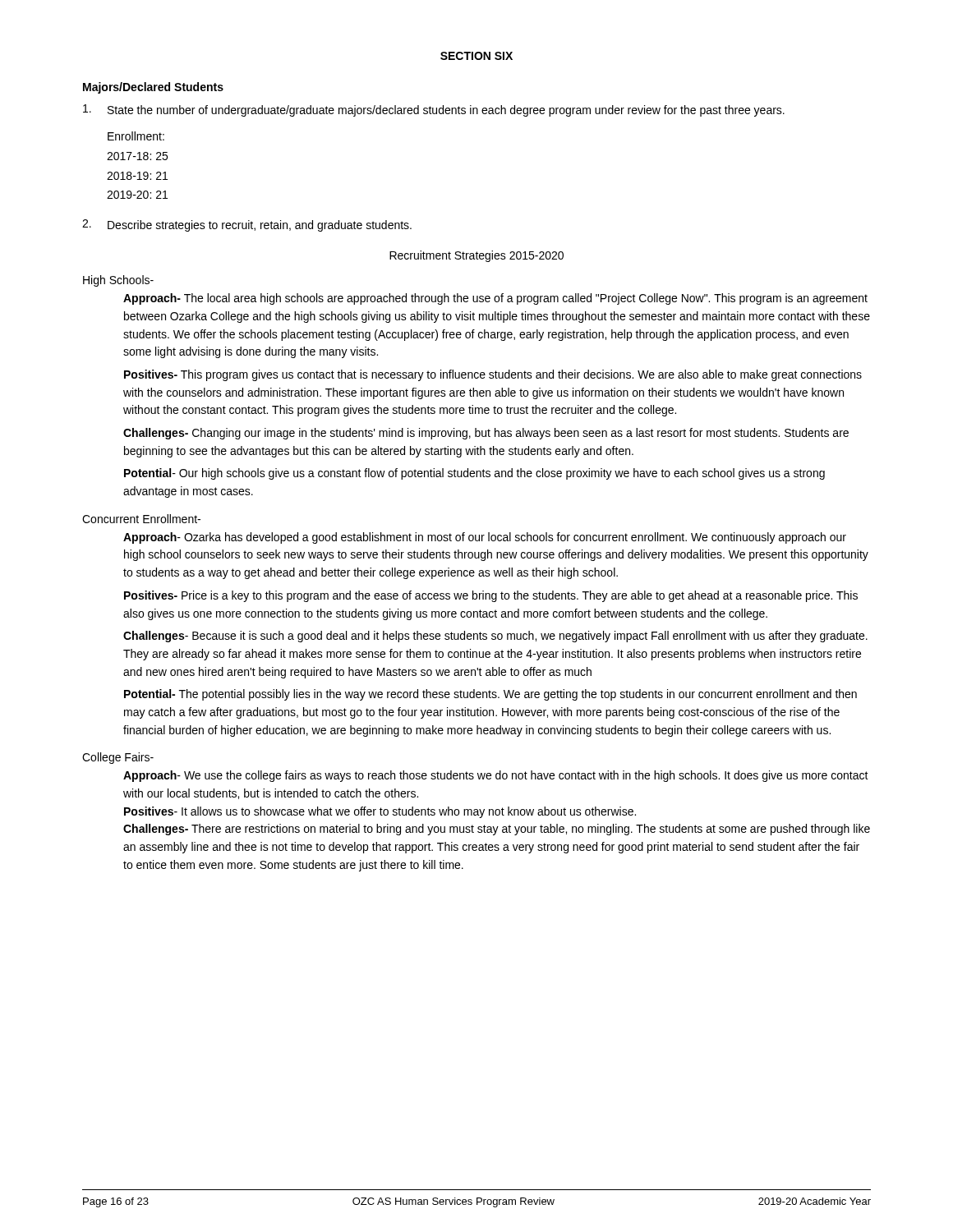The width and height of the screenshot is (953, 1232).
Task: Locate the region starting "Potential- Our high schools give"
Action: [497, 483]
